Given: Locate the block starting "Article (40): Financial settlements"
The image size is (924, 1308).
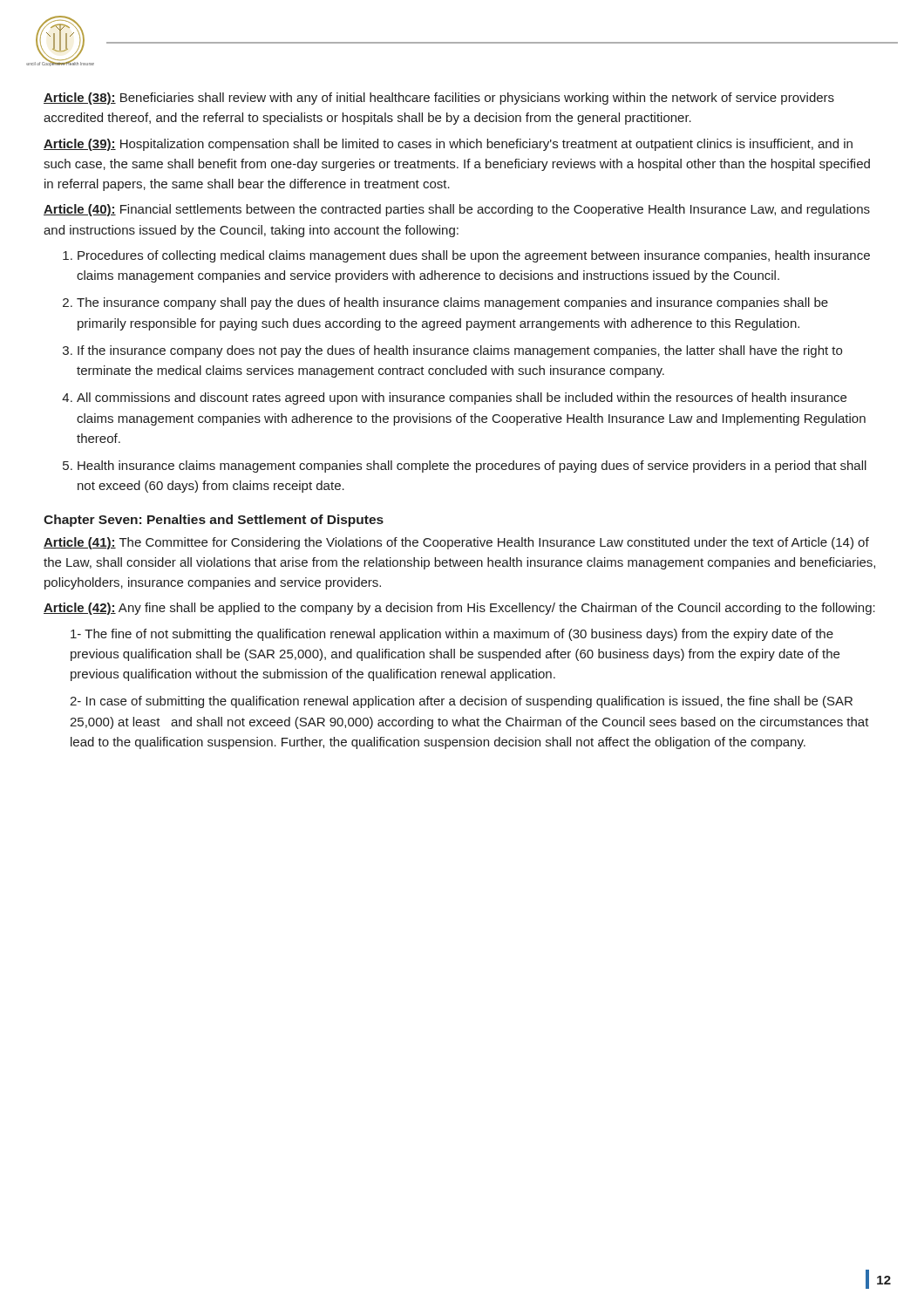Looking at the screenshot, I should click(x=457, y=219).
